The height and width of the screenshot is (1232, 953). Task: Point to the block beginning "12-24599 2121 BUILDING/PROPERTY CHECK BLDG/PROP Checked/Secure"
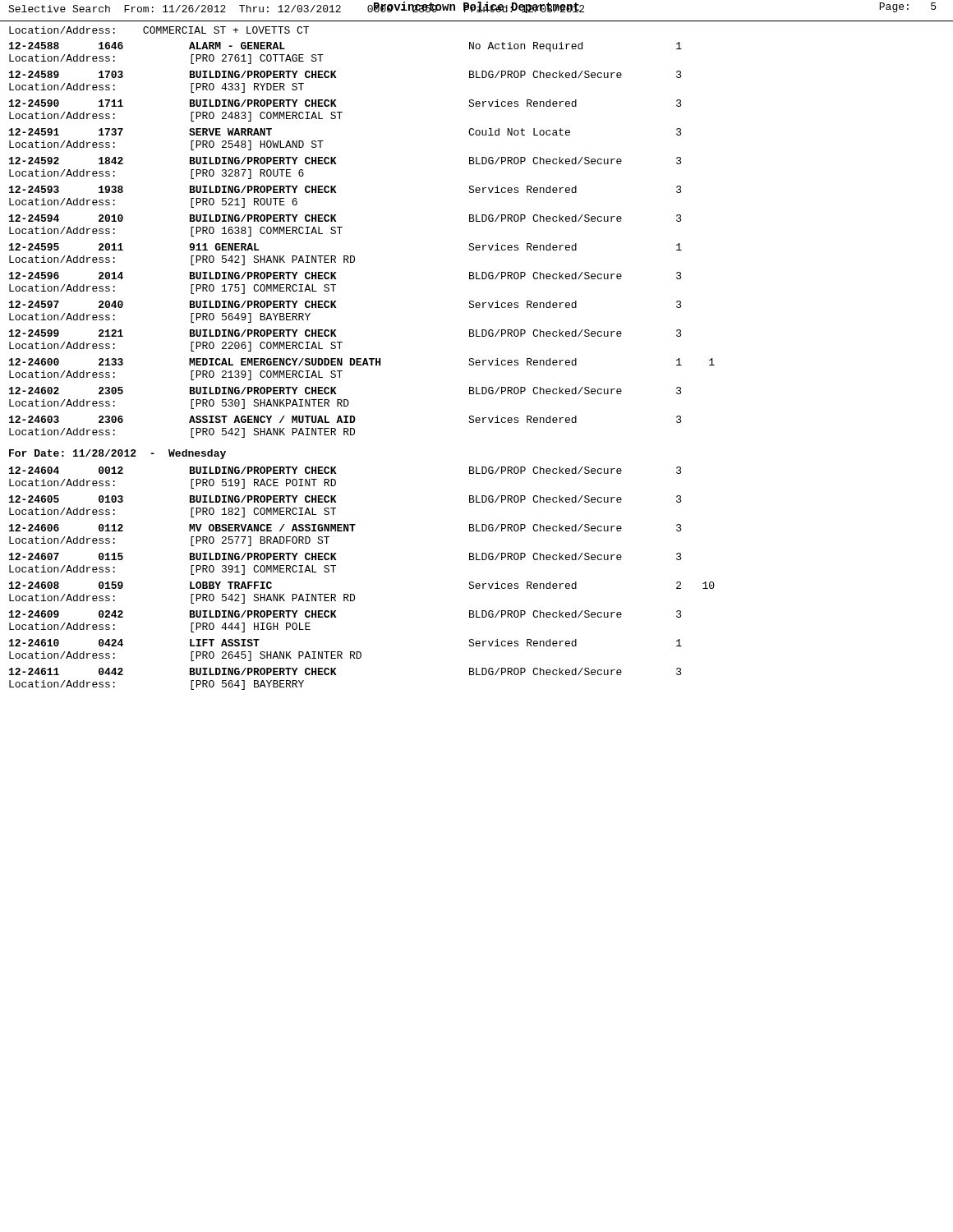[476, 340]
